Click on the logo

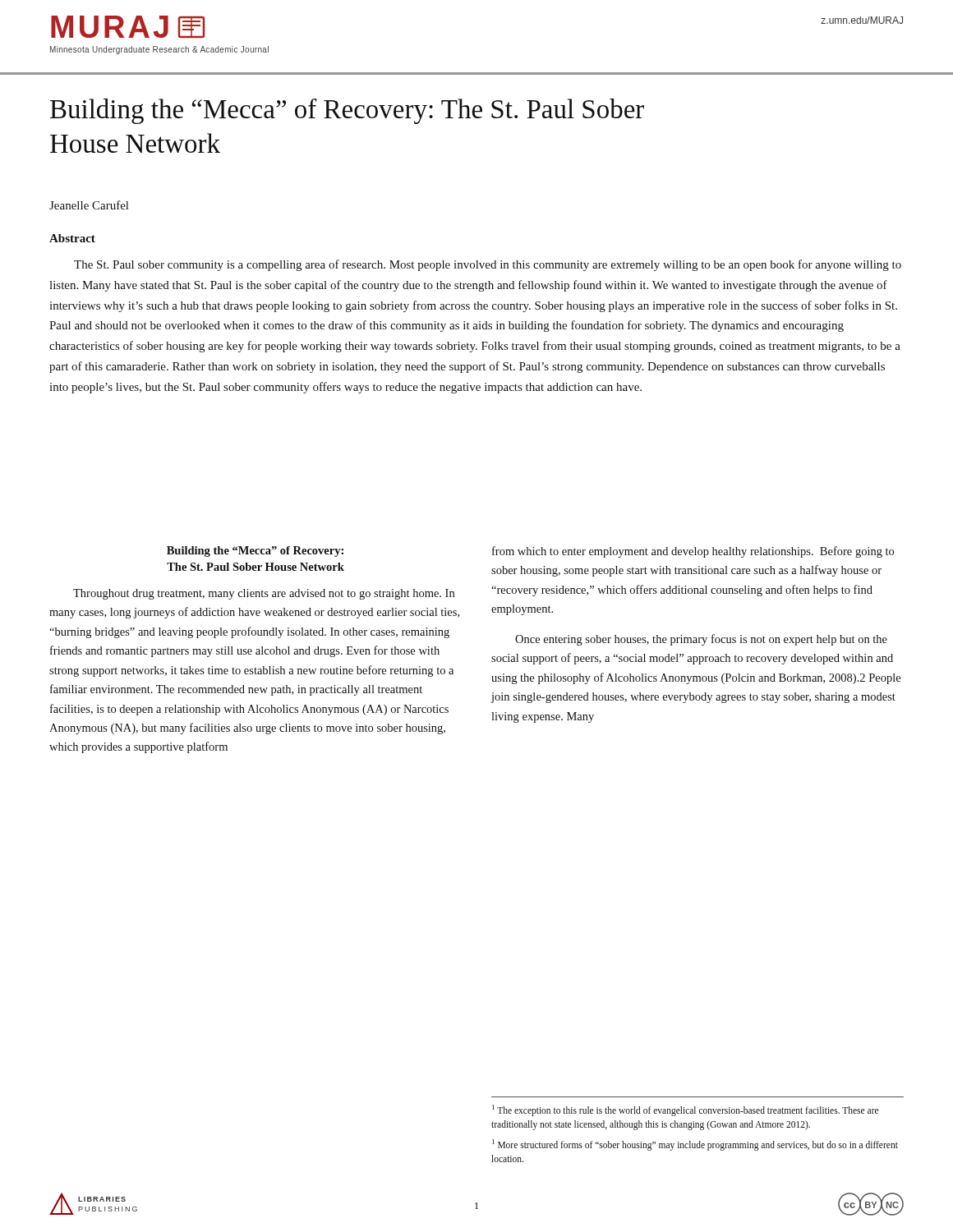click(x=159, y=32)
